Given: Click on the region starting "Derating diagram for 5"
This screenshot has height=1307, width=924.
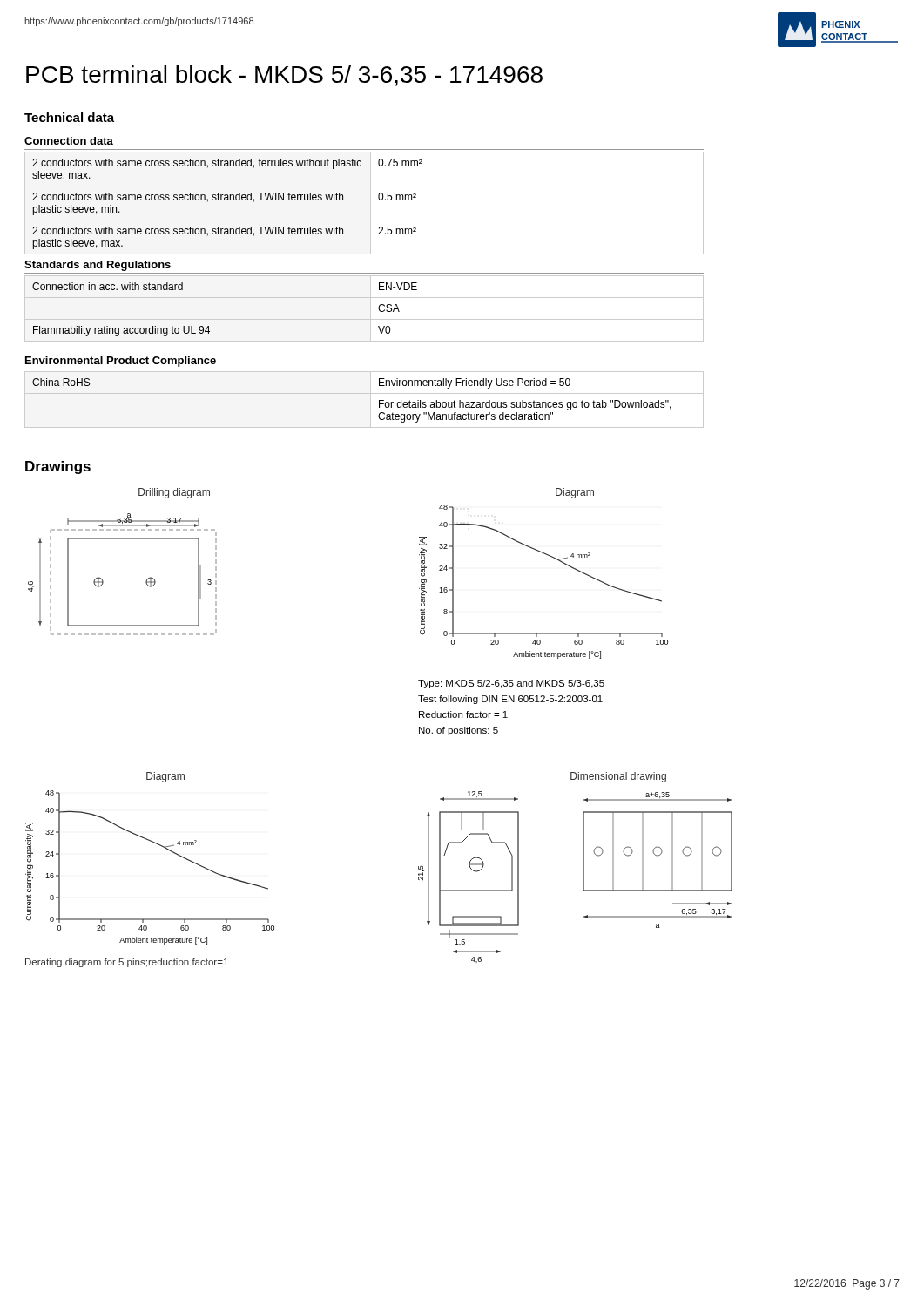Looking at the screenshot, I should [126, 962].
